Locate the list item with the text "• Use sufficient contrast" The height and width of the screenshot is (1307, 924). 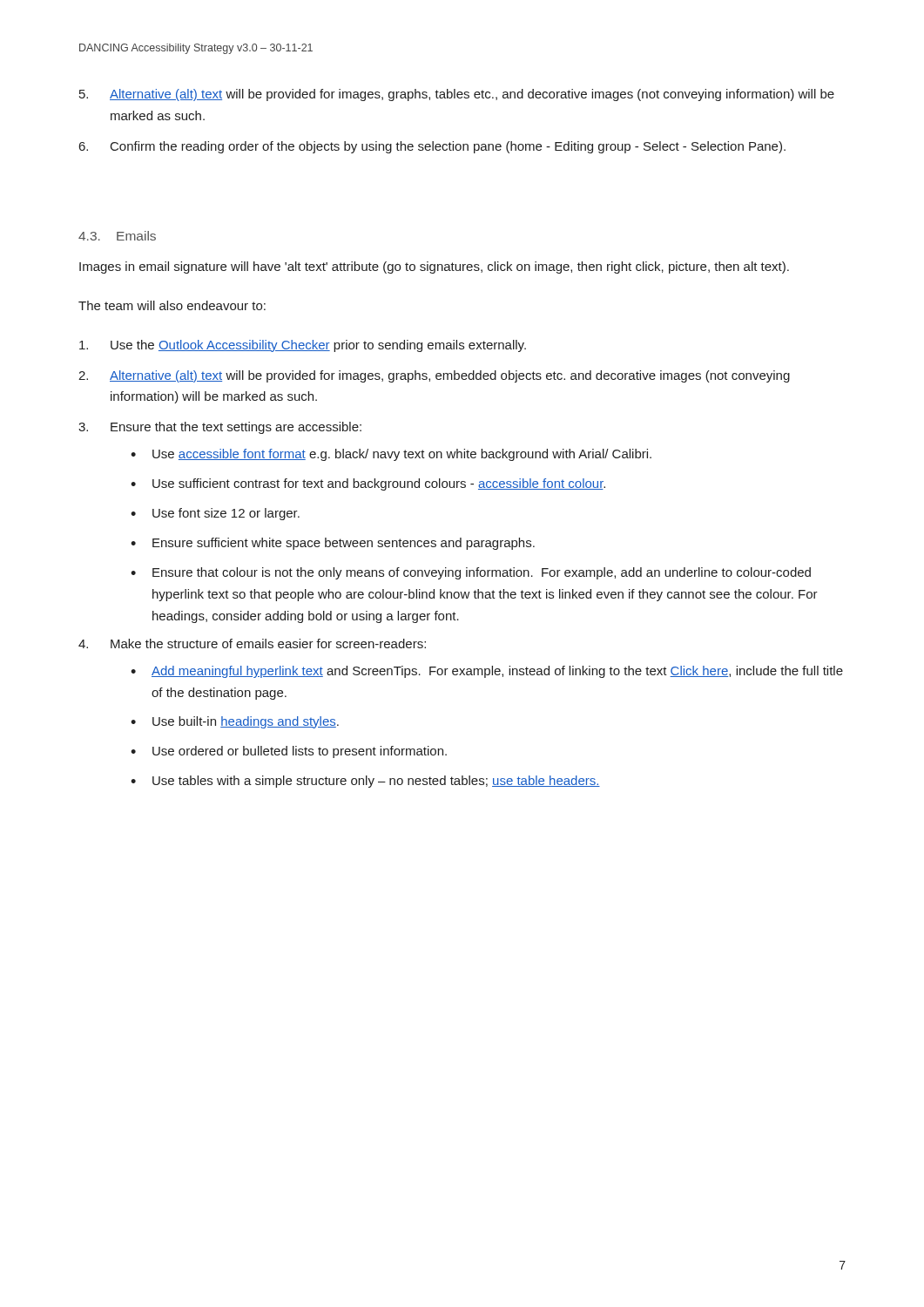(x=488, y=484)
